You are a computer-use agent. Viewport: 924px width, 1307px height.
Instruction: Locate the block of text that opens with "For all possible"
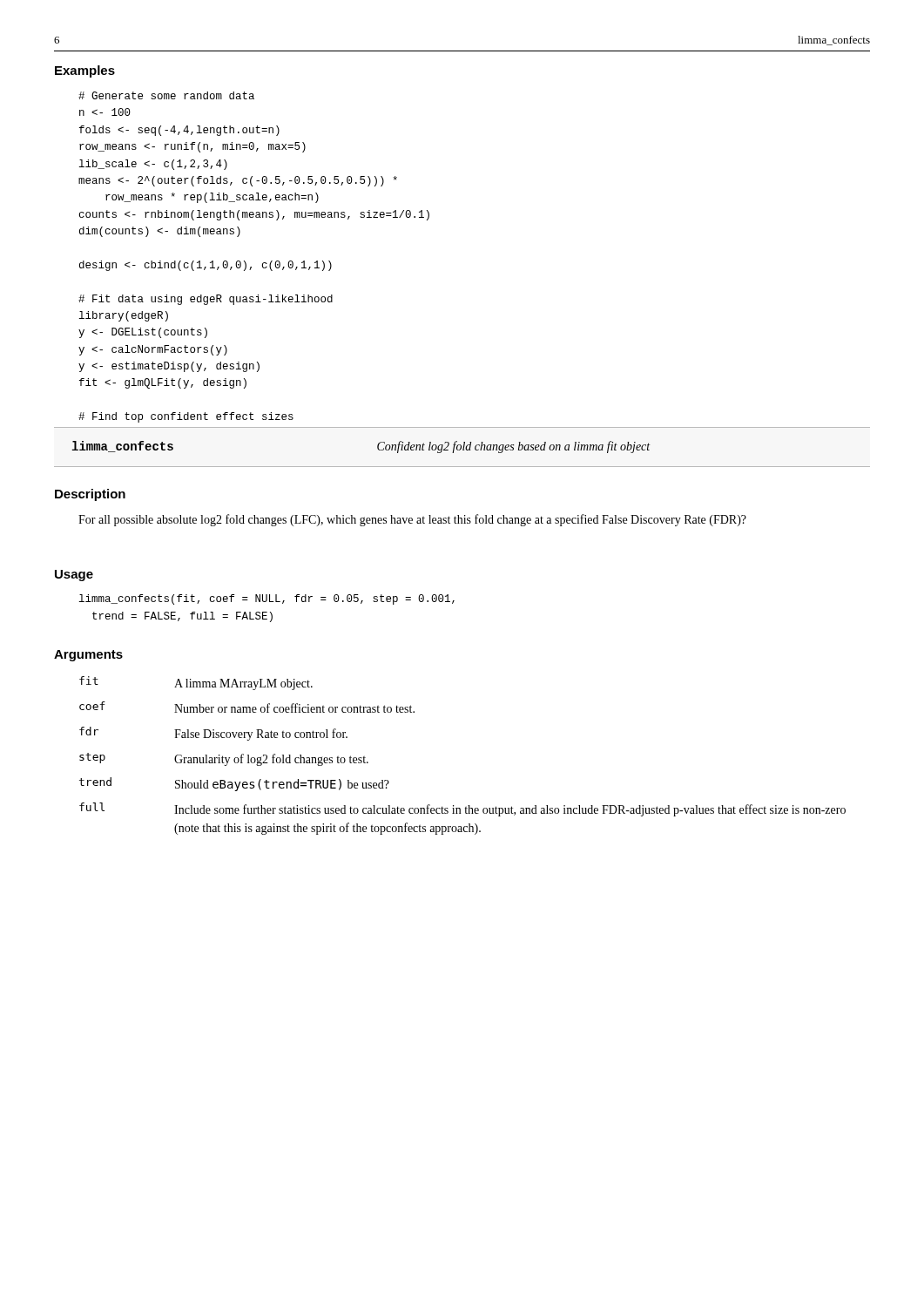412,520
